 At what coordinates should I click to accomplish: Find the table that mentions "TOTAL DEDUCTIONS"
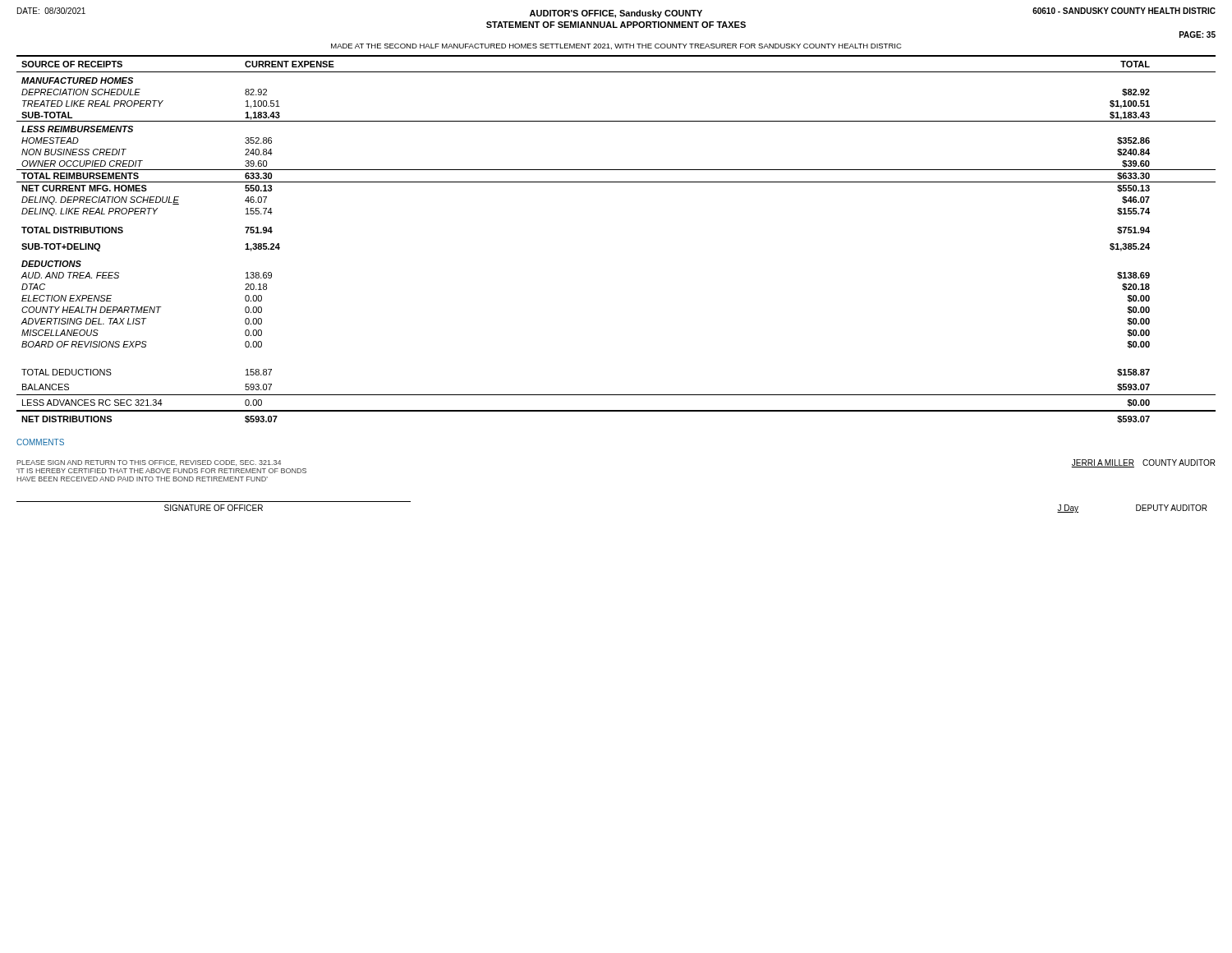click(616, 396)
